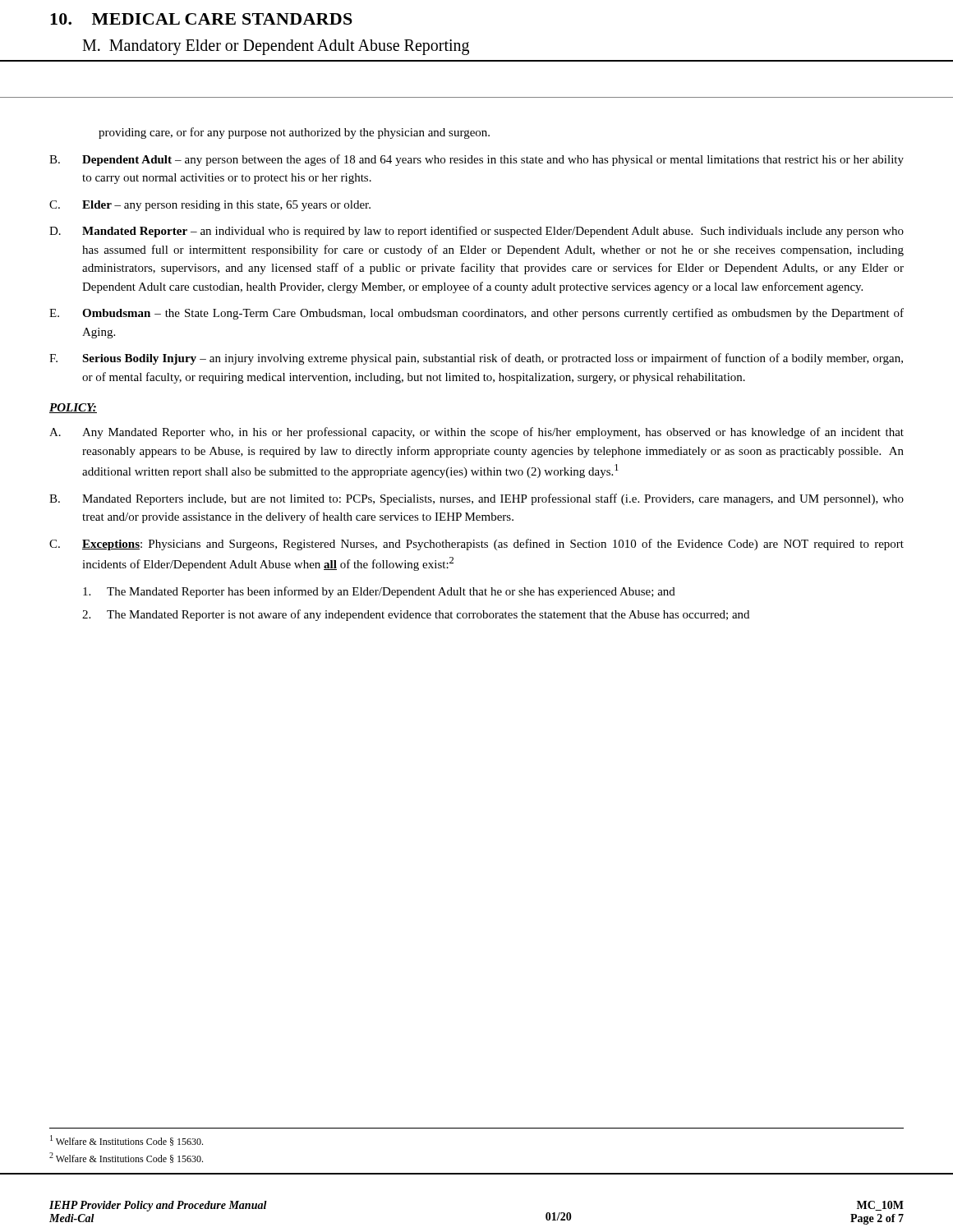This screenshot has height=1232, width=953.
Task: Click on the list item with the text "The Mandated Reporter has been informed by"
Action: coord(493,591)
